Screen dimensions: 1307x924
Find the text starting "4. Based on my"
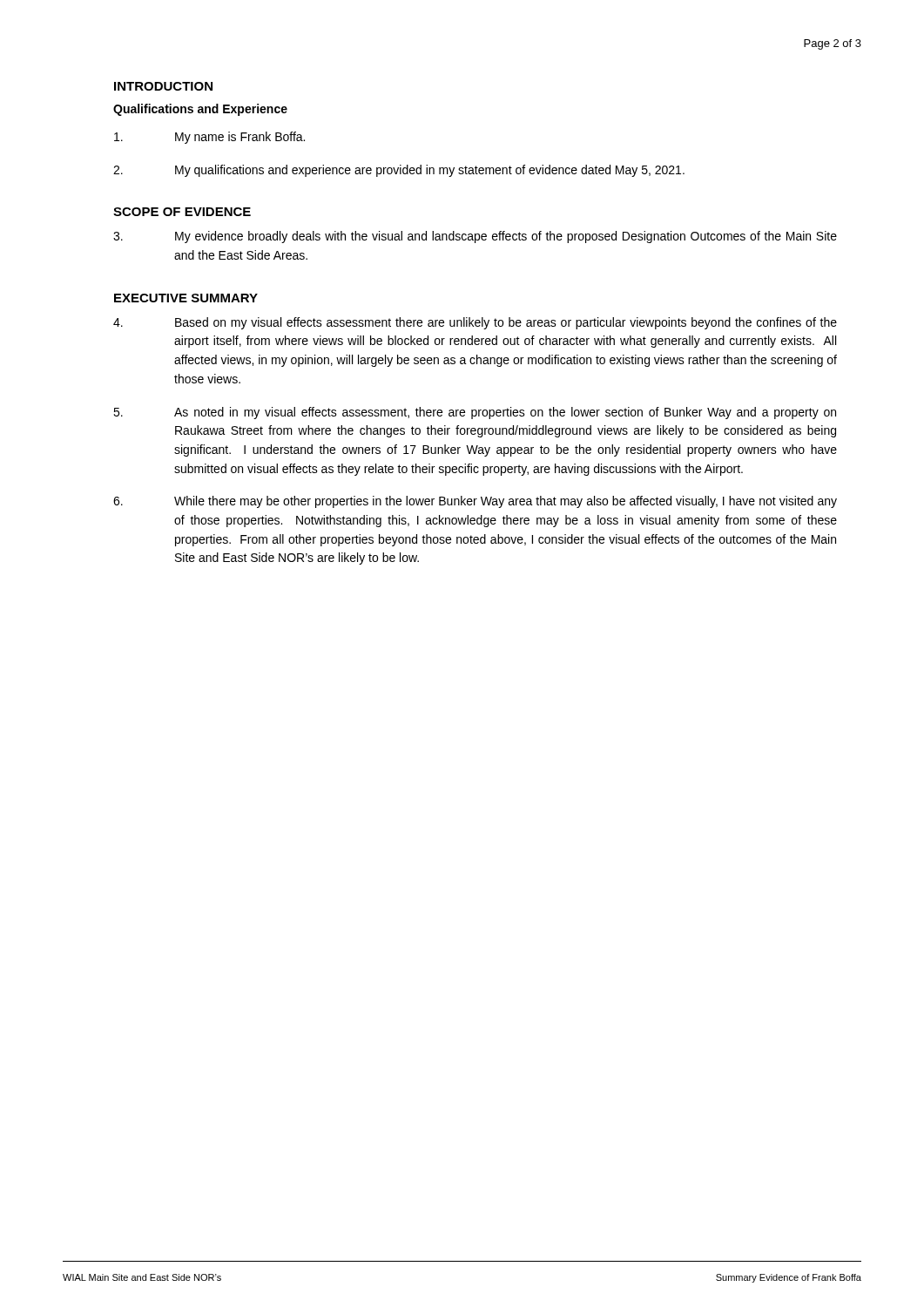(475, 351)
